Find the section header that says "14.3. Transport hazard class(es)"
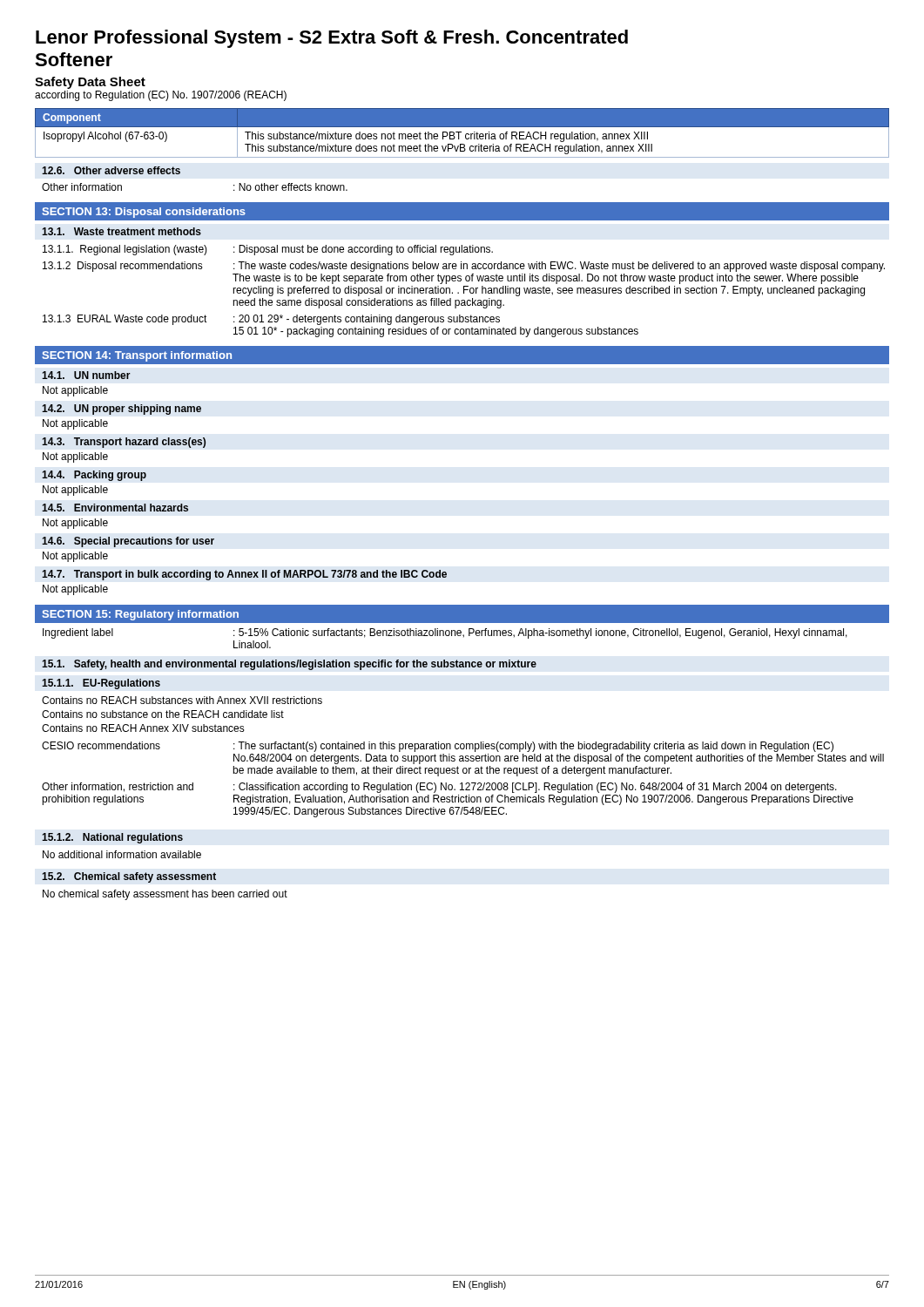The width and height of the screenshot is (924, 1307). [x=124, y=442]
